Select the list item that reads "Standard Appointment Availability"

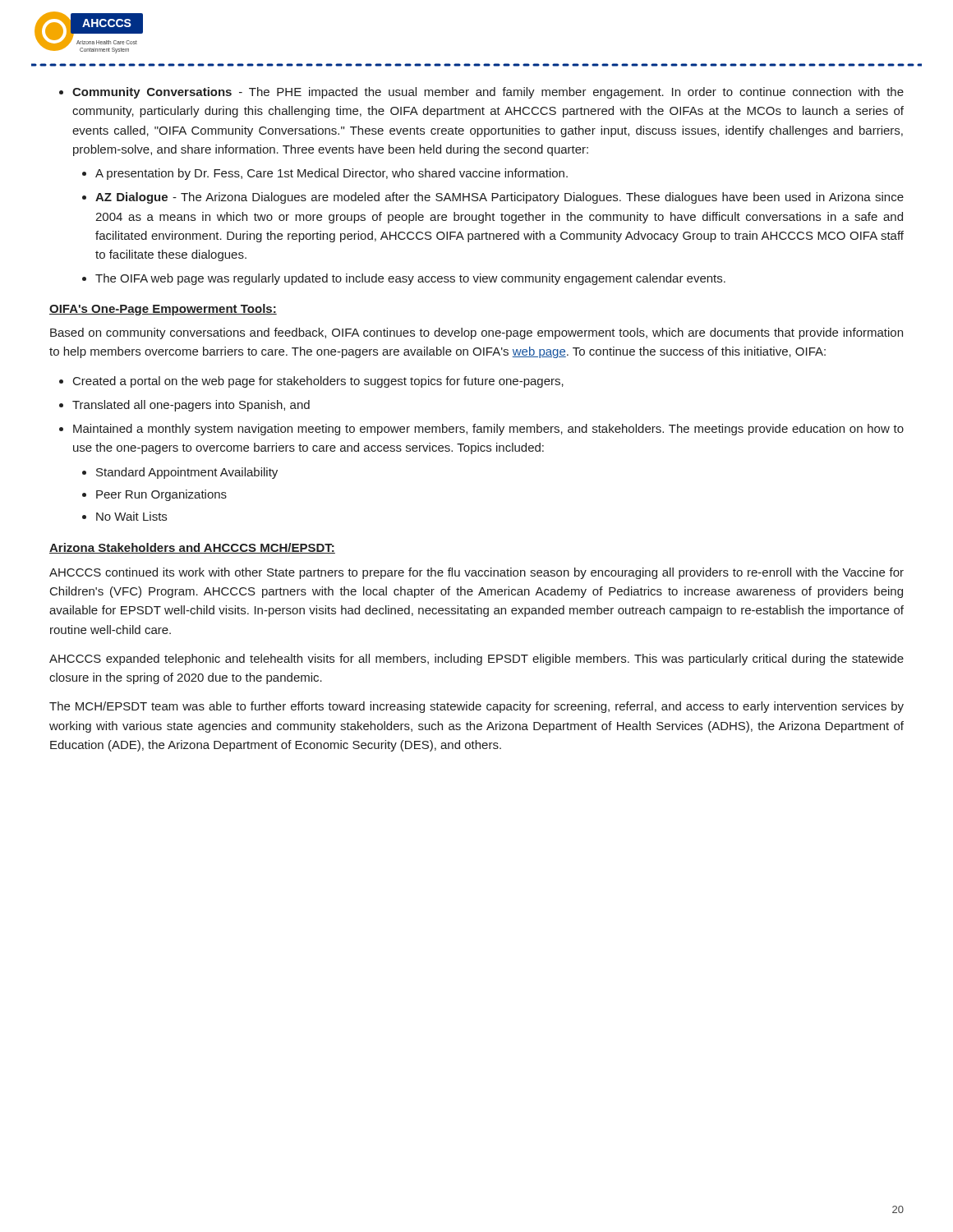pos(187,471)
